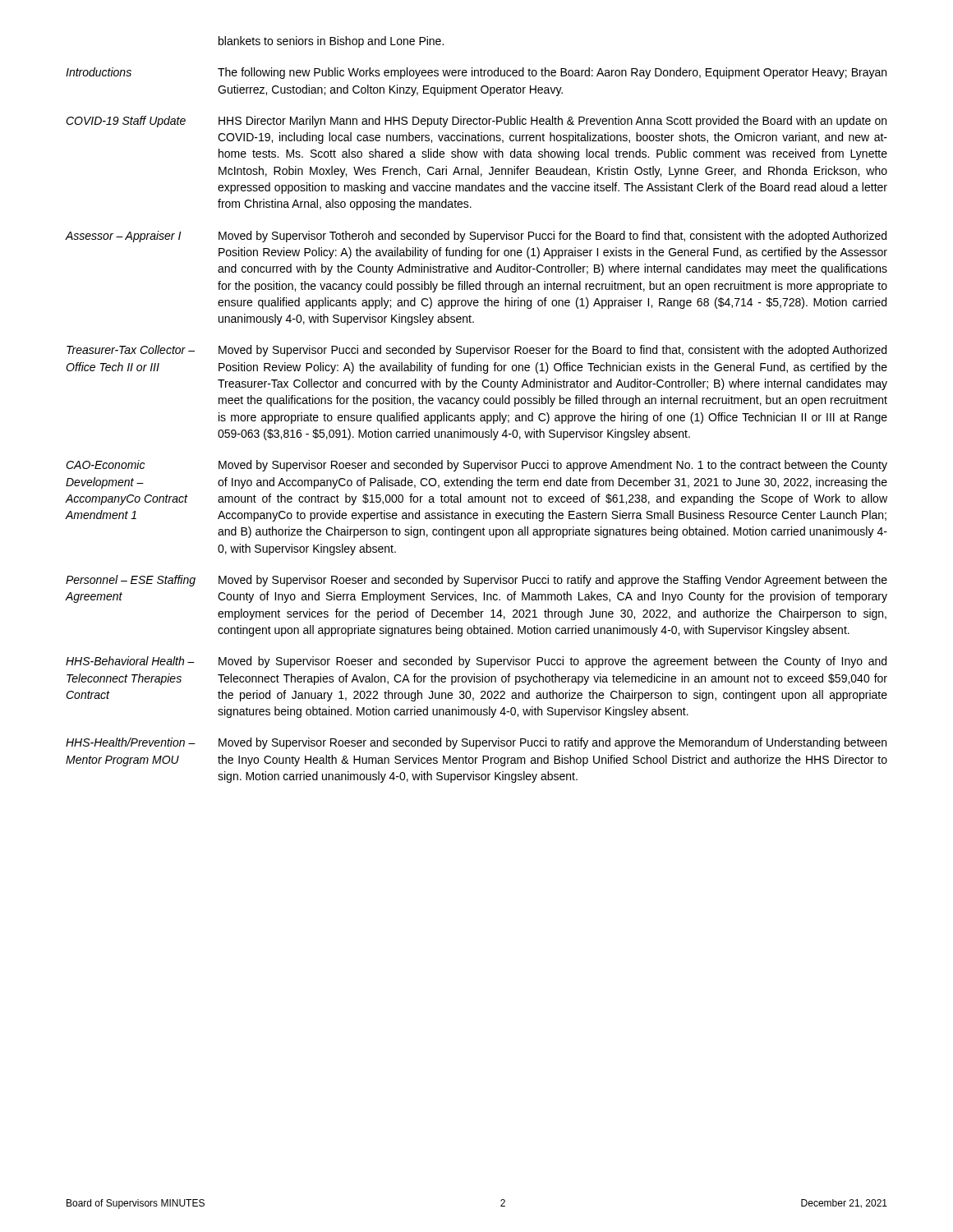Point to the region starting "Assessor – Appraiser I"
Screen dimensions: 1232x953
pos(123,235)
